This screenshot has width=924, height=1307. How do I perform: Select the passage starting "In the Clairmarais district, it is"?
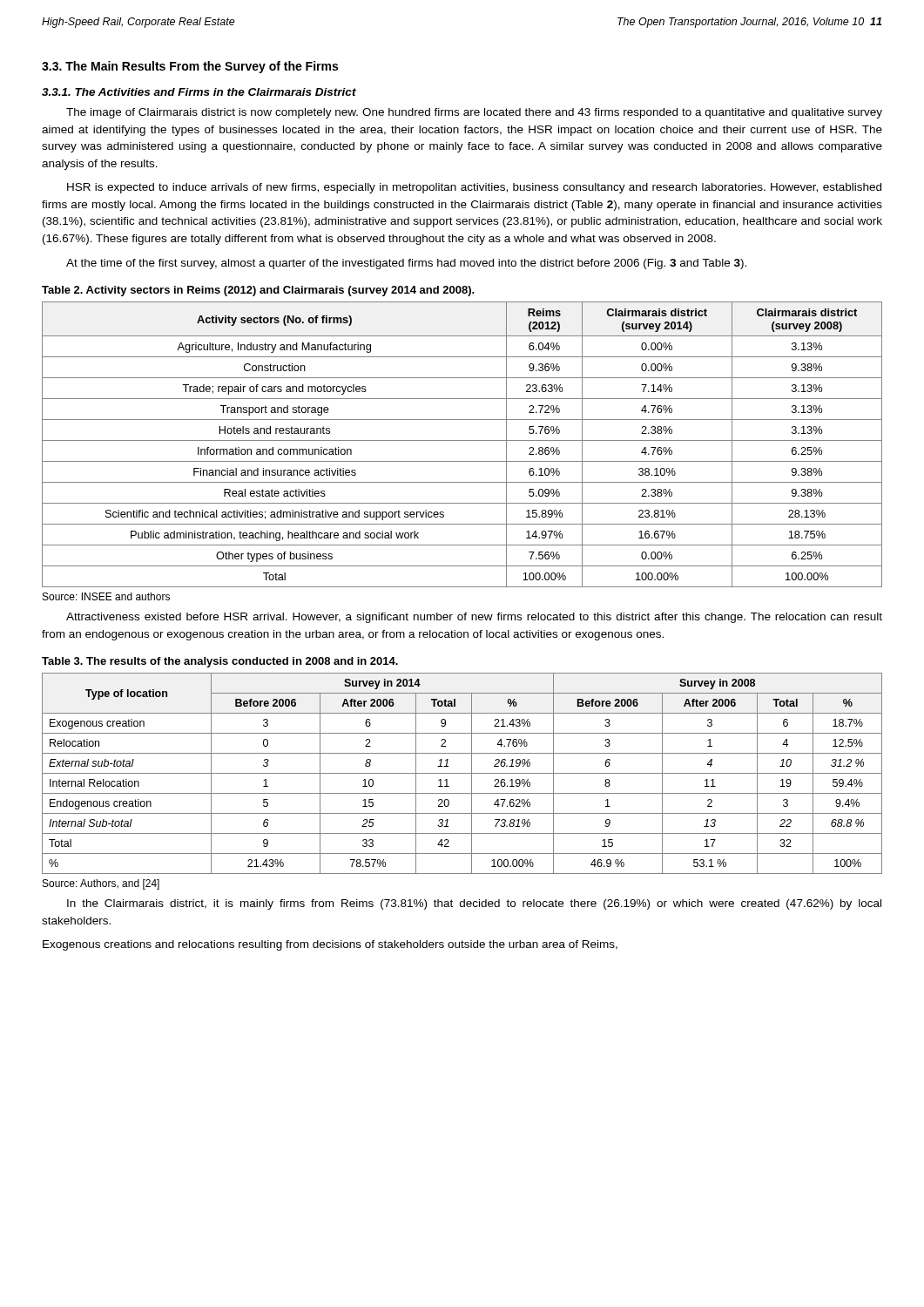click(462, 912)
